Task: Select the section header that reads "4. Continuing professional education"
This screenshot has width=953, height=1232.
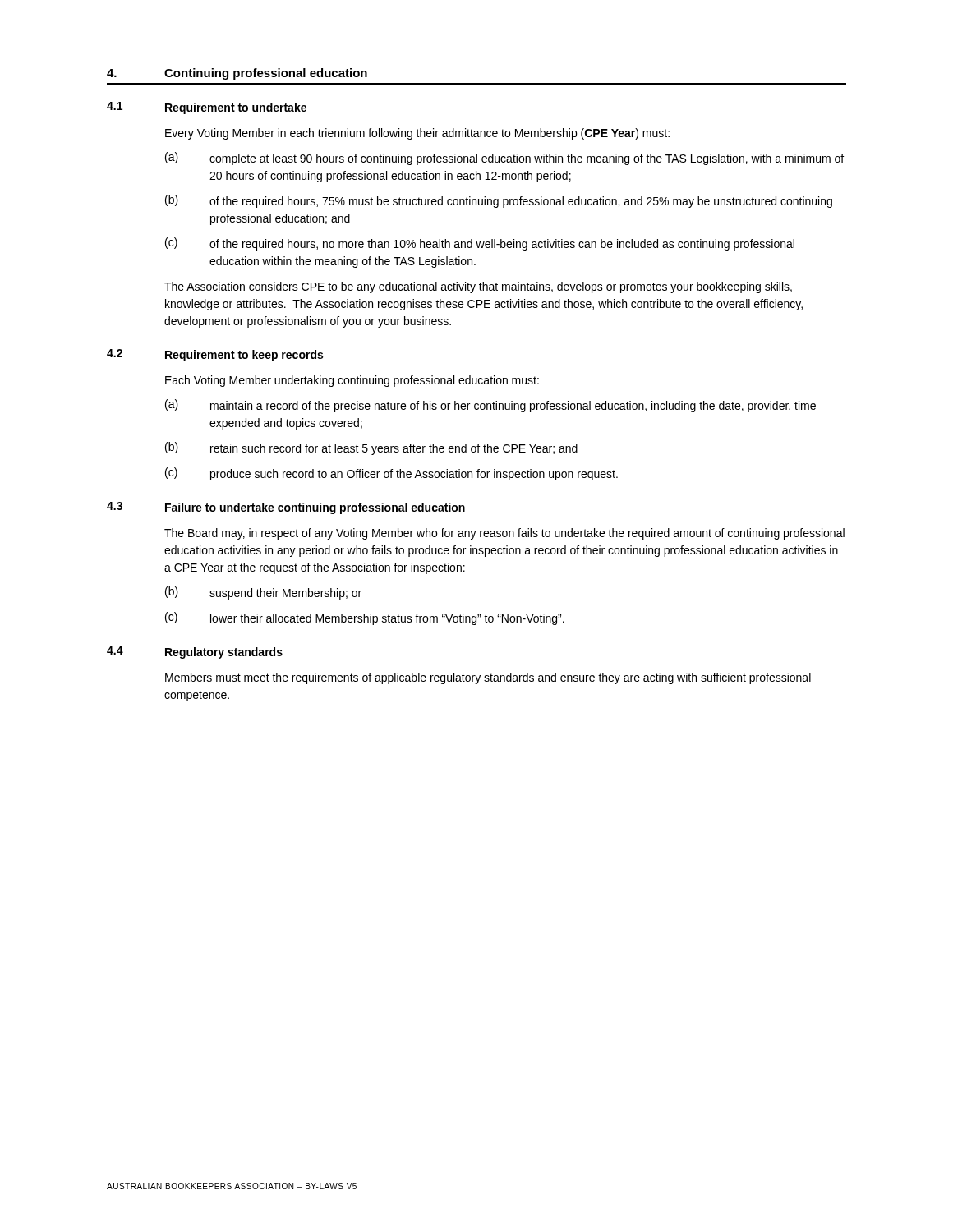Action: pyautogui.click(x=237, y=73)
